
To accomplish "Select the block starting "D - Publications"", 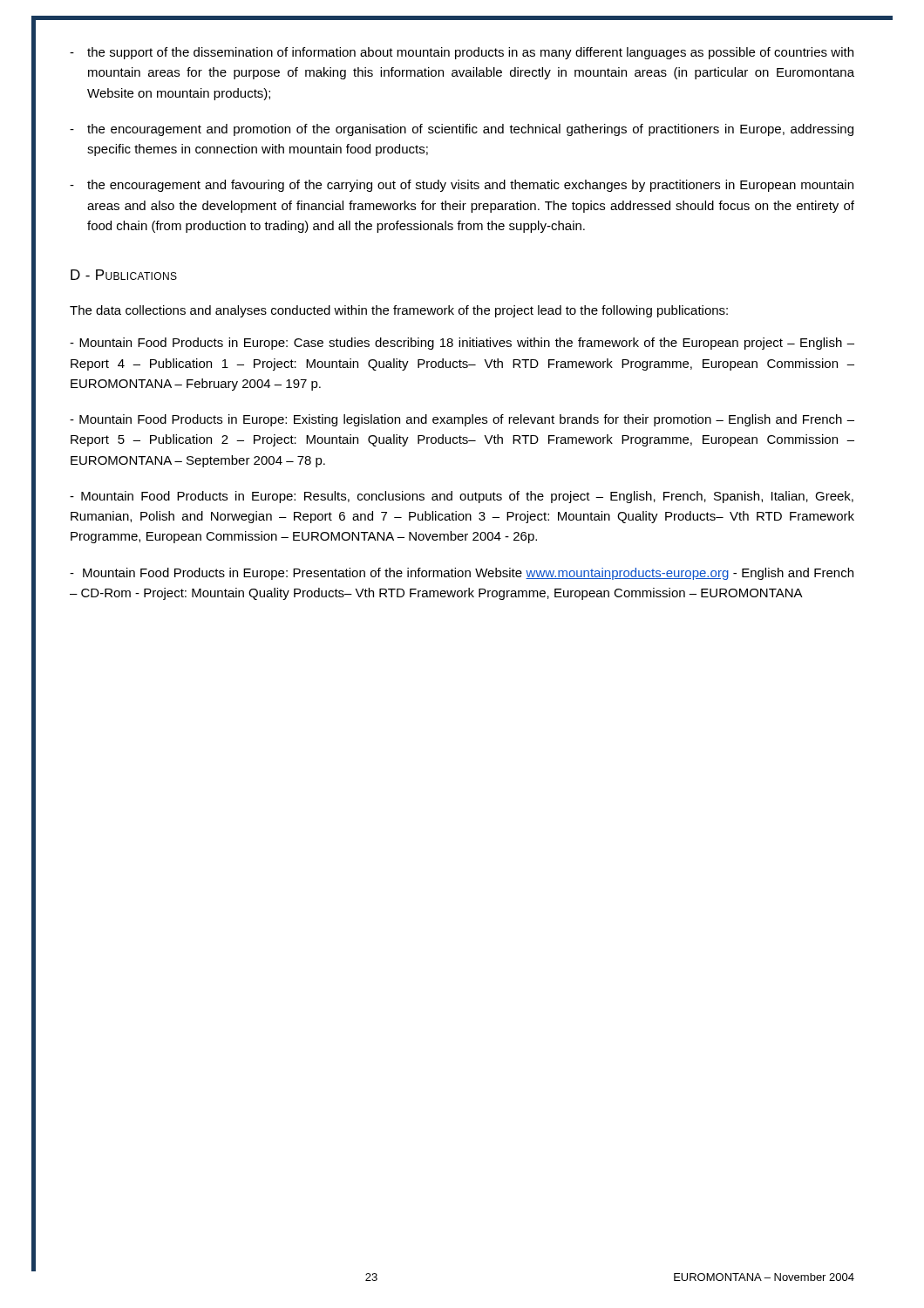I will tap(123, 275).
